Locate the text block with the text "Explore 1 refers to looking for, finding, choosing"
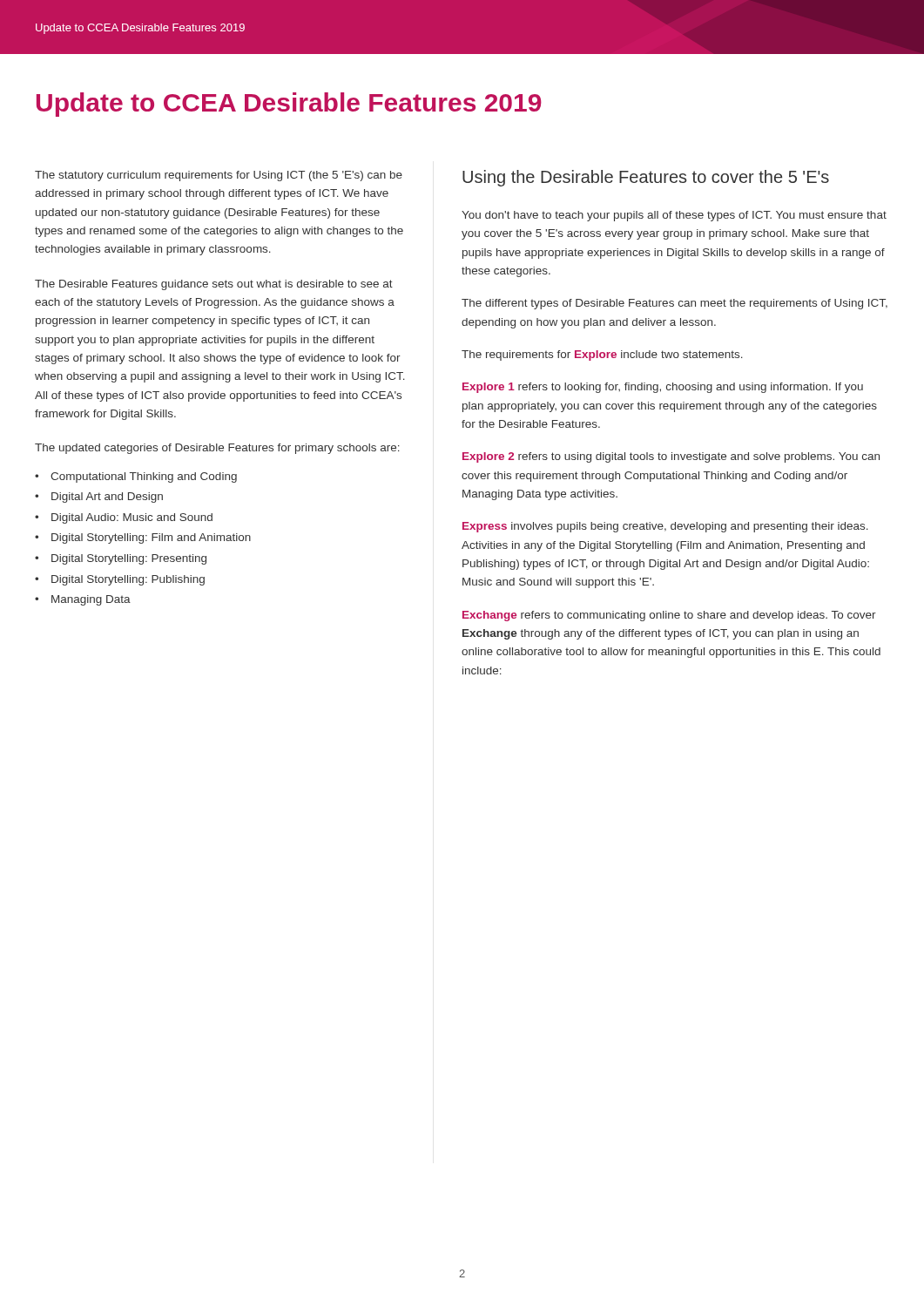Viewport: 924px width, 1307px height. click(x=669, y=405)
